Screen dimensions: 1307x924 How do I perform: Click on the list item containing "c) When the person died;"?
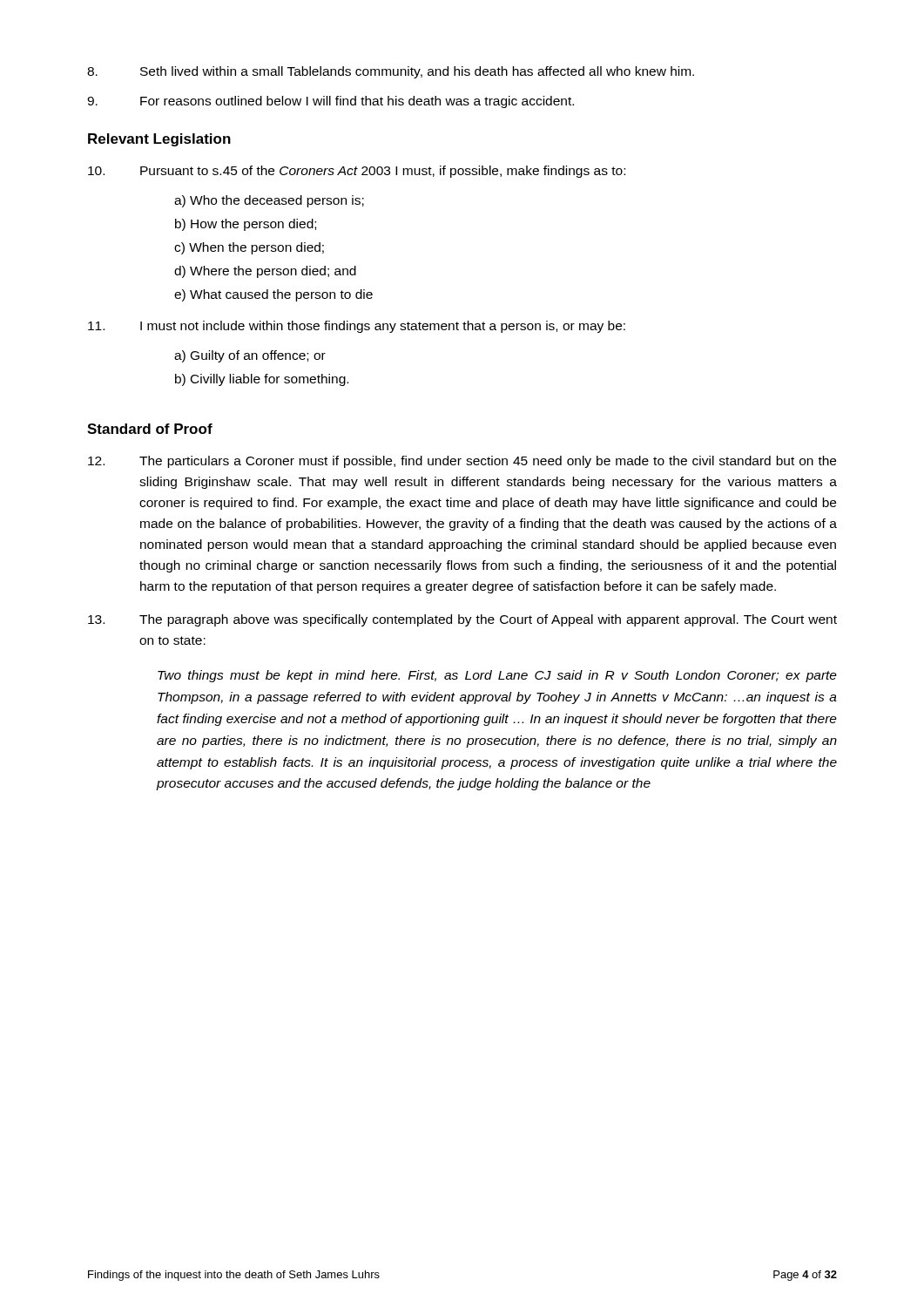(x=250, y=247)
